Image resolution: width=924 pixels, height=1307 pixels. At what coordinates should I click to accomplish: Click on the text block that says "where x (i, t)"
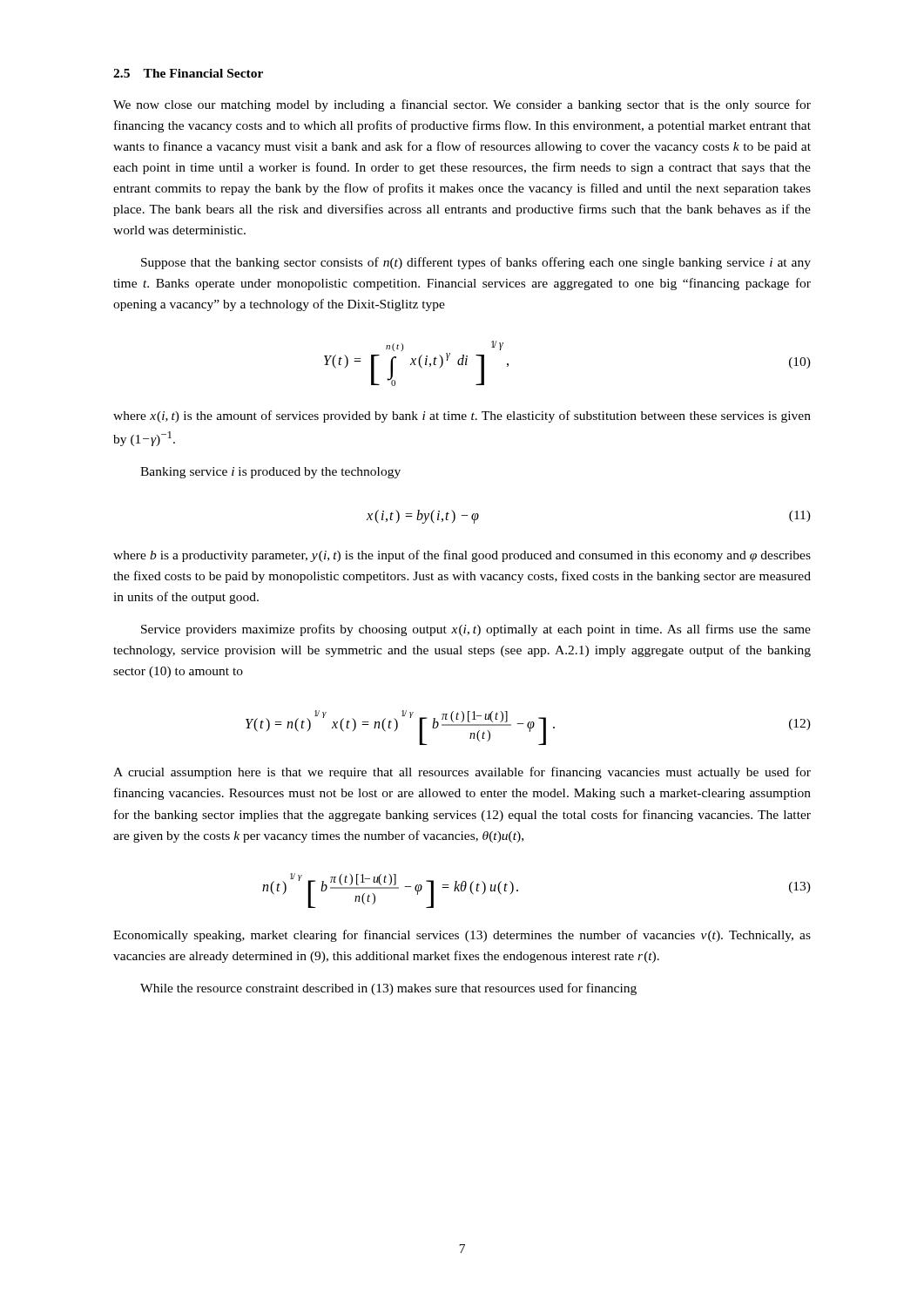click(462, 427)
